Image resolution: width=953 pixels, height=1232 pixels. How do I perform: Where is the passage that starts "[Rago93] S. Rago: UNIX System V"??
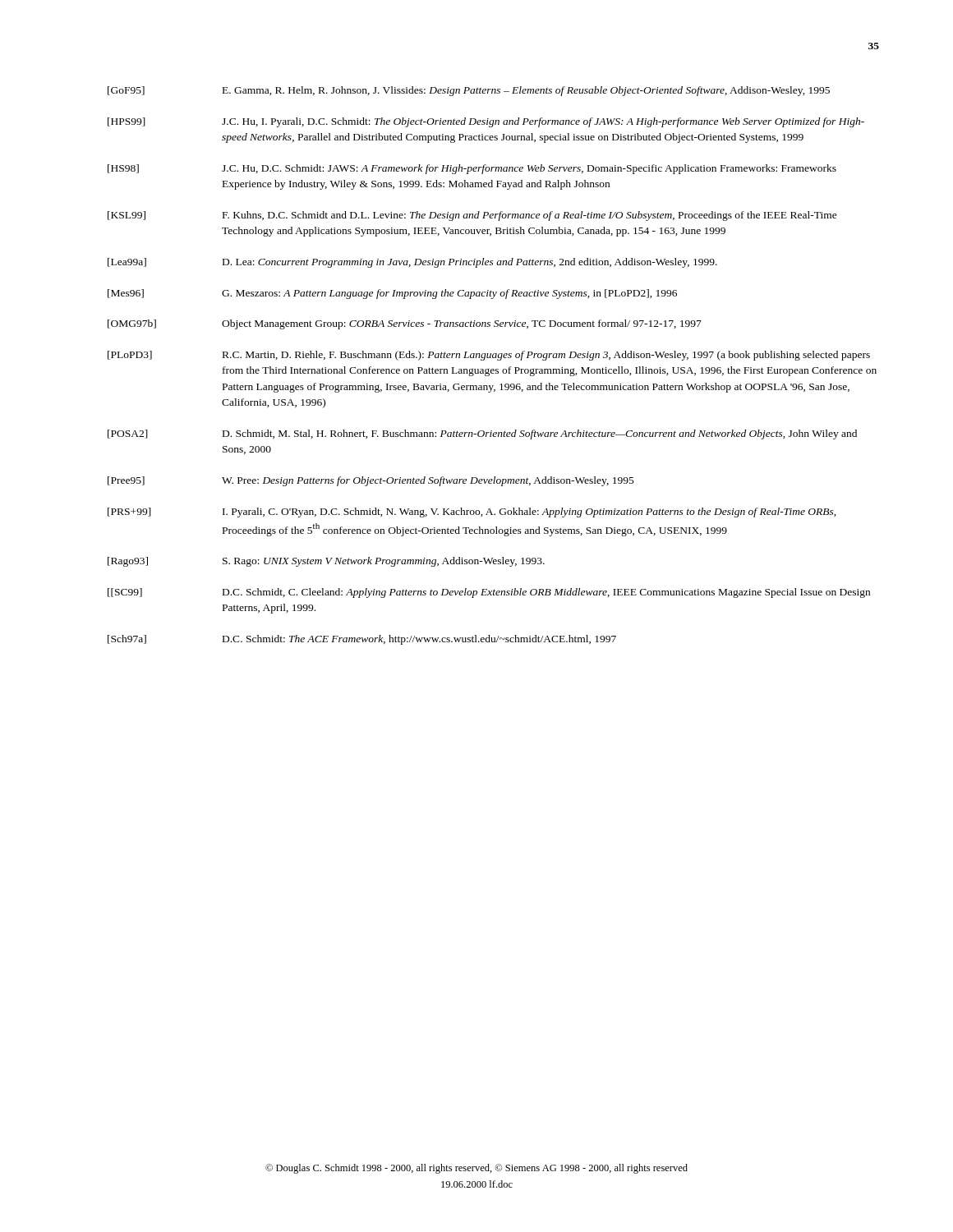(493, 561)
